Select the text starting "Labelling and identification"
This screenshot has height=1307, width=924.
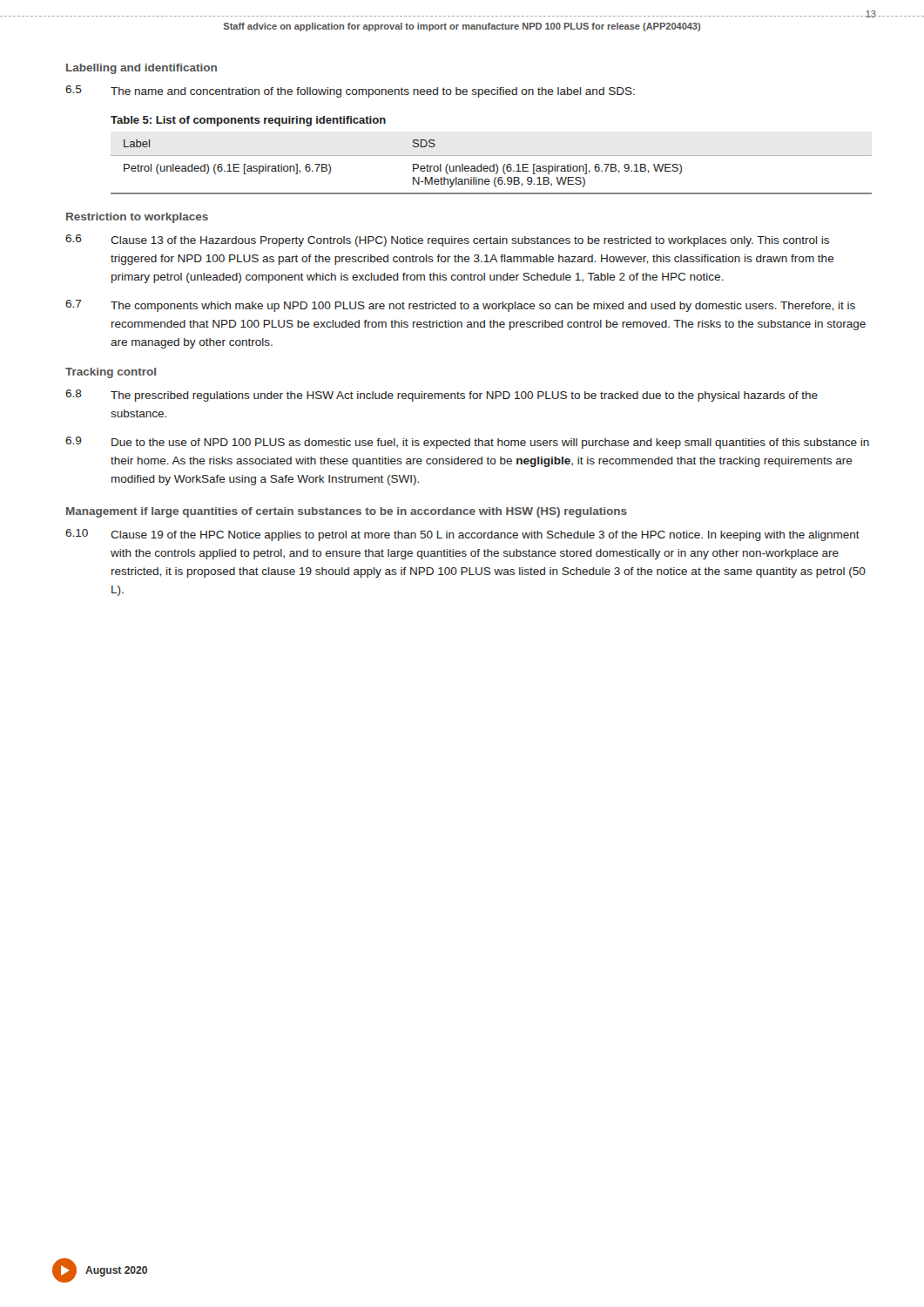coord(141,68)
